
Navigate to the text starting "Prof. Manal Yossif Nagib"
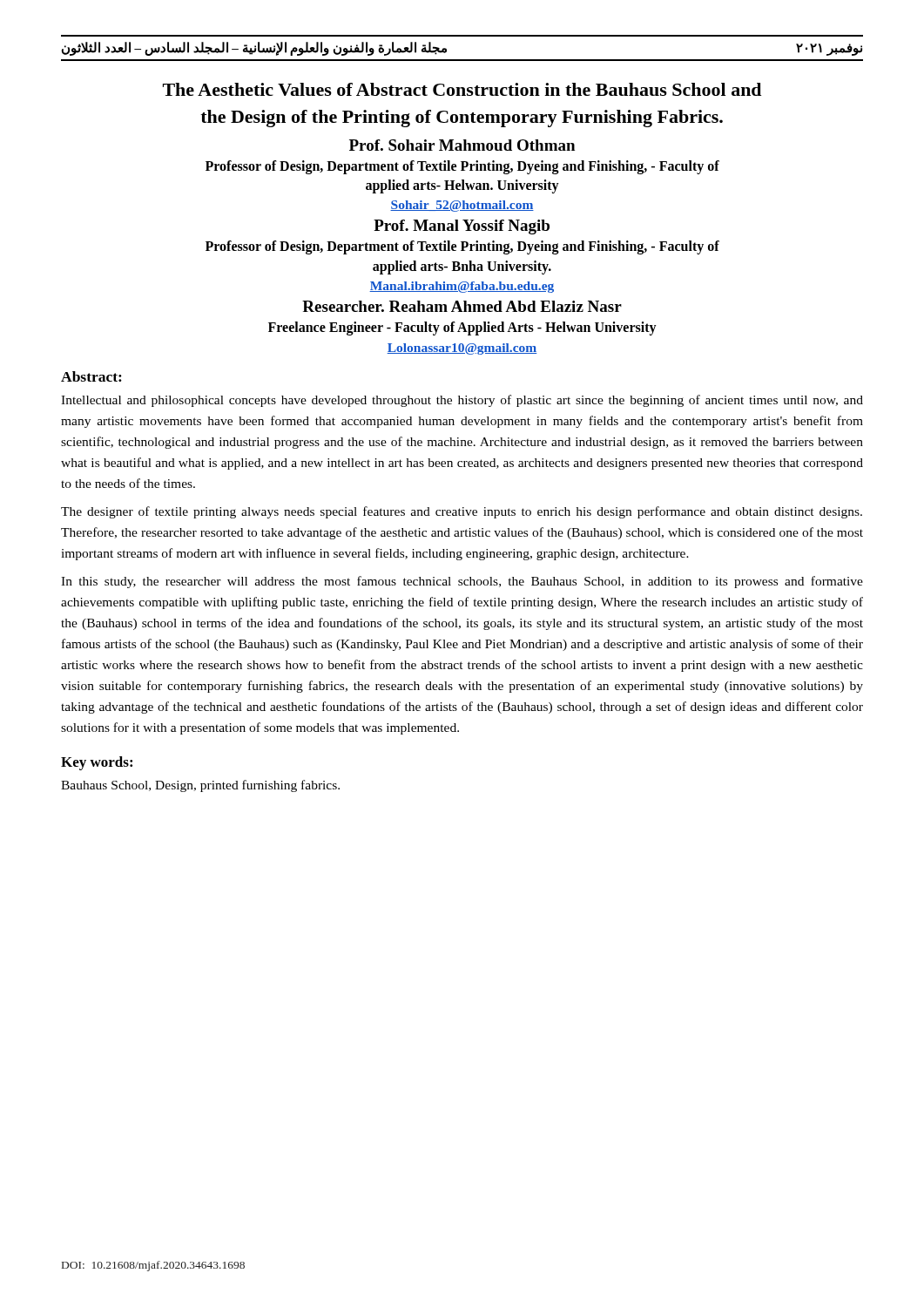[x=462, y=226]
